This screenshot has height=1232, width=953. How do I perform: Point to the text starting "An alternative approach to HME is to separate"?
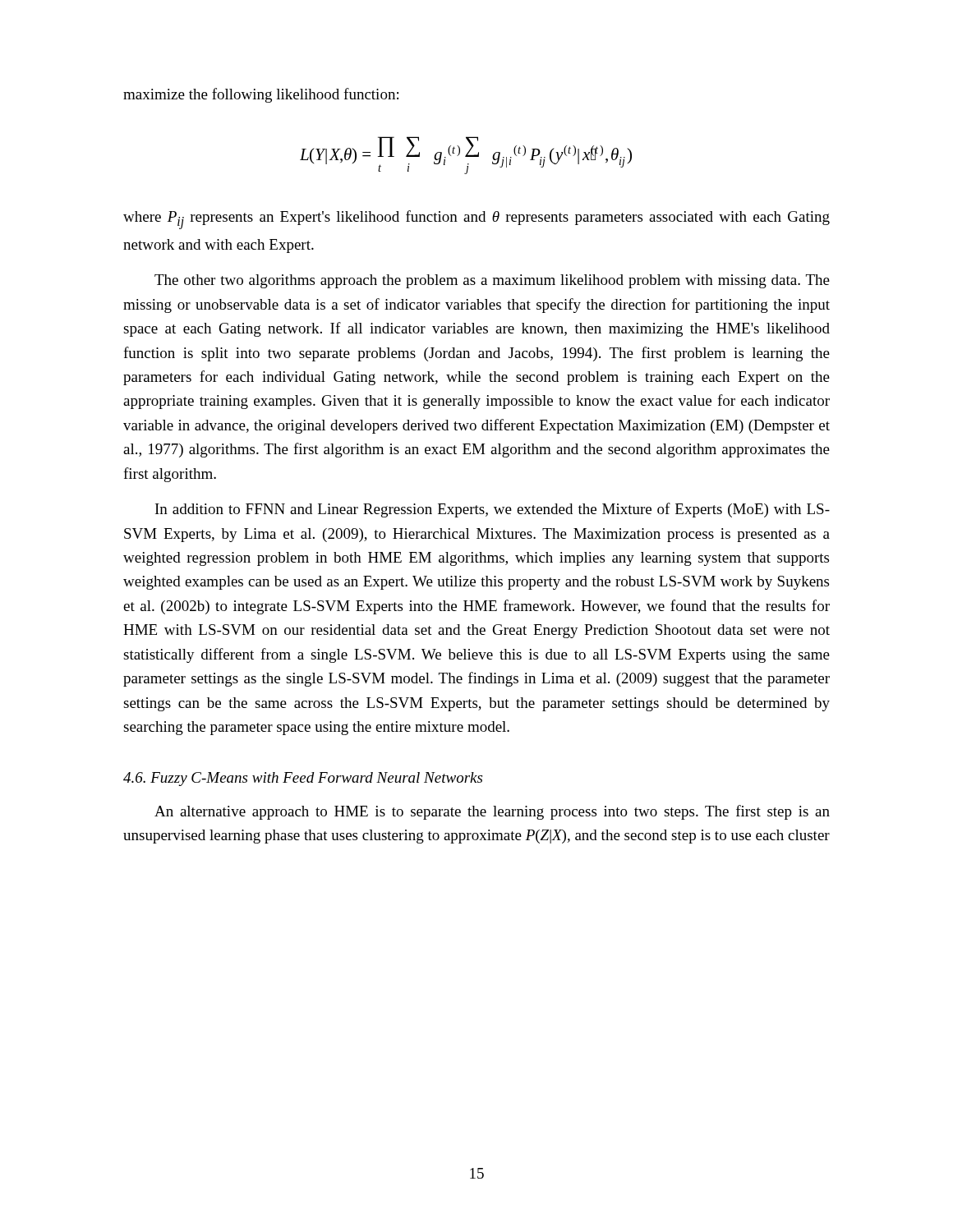click(x=476, y=823)
